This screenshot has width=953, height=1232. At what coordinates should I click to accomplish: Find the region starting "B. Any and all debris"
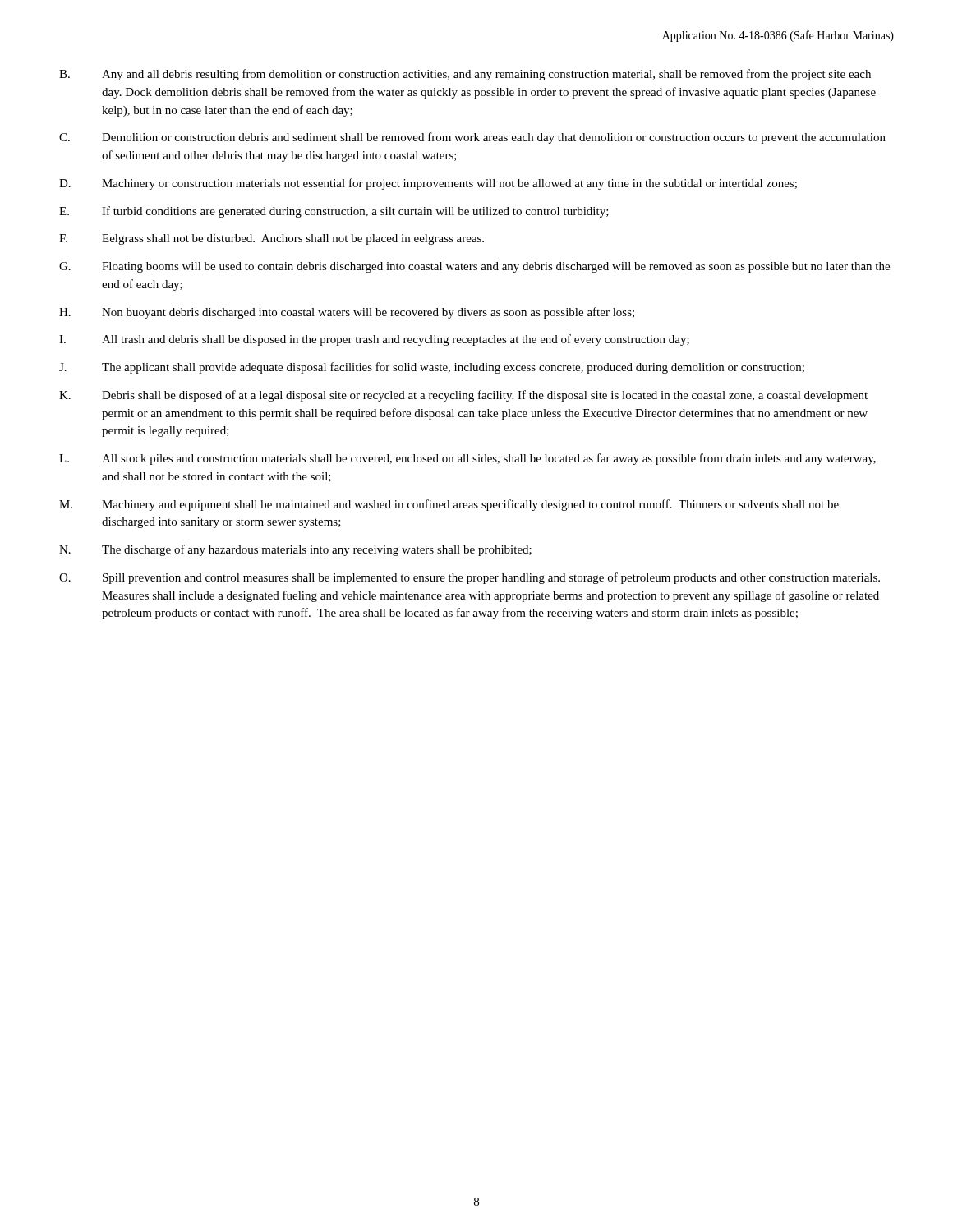tap(476, 92)
